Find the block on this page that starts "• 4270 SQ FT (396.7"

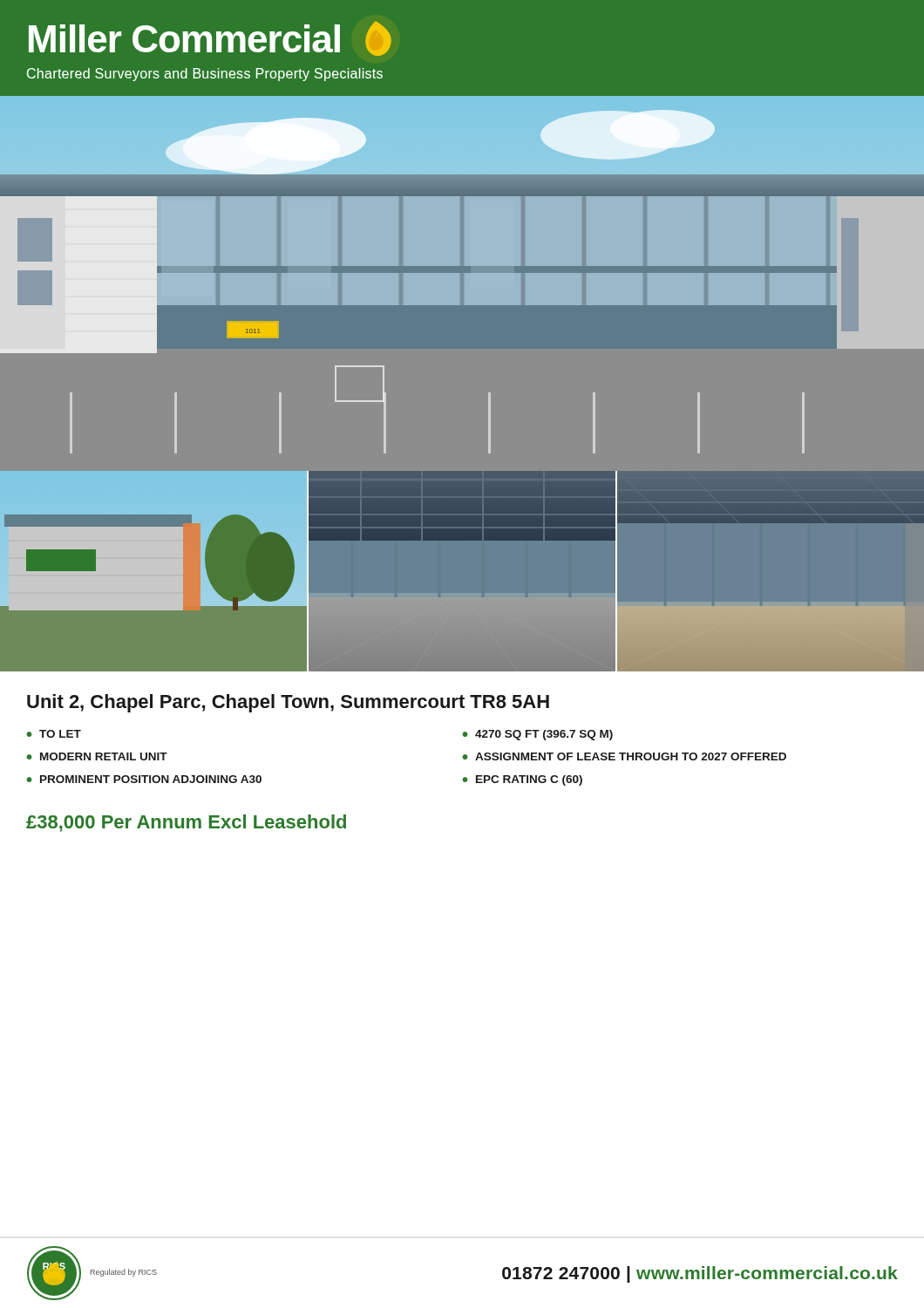538,735
